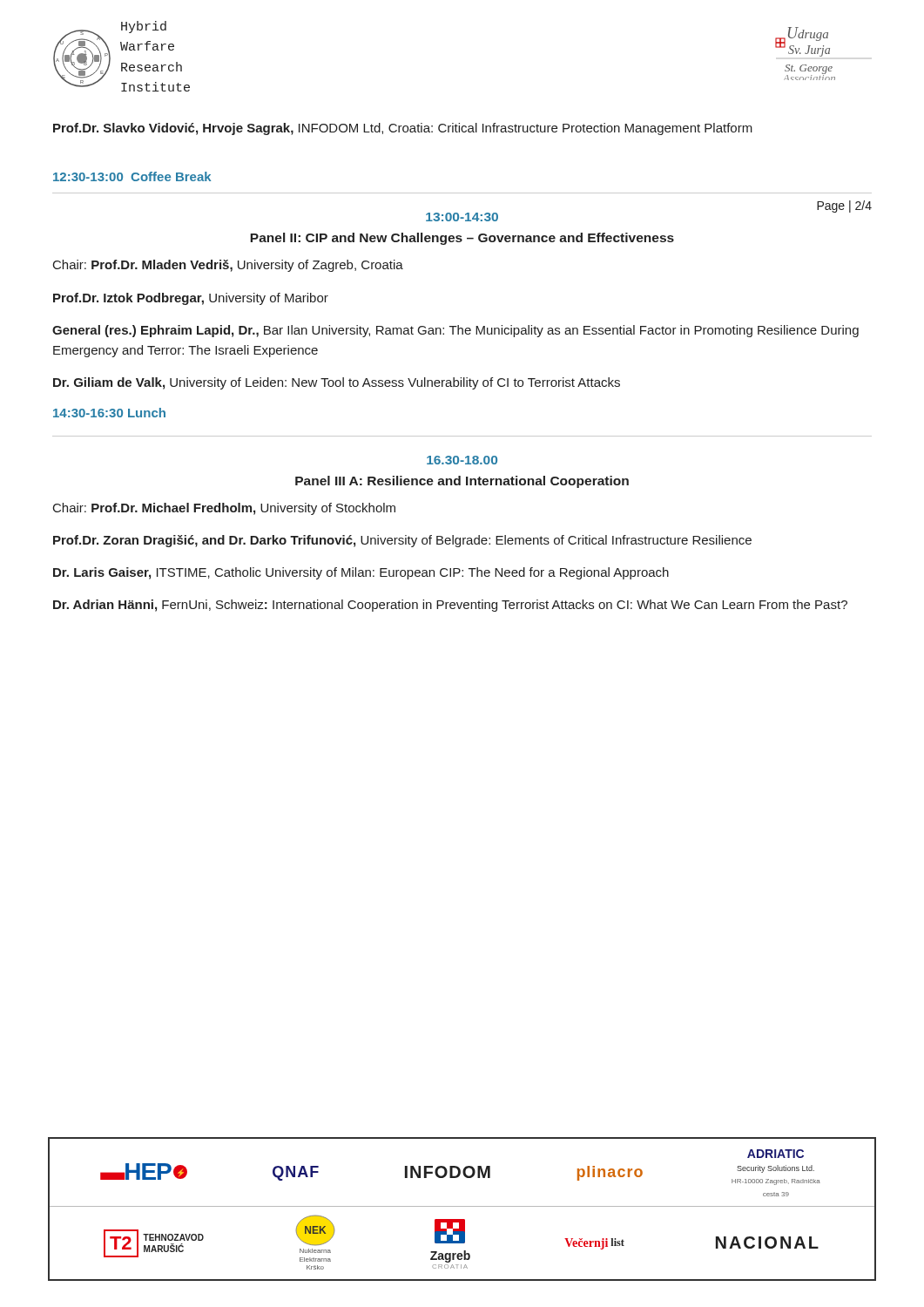The width and height of the screenshot is (924, 1307).
Task: Select the passage starting "Chair: Prof.Dr. Mladen Vedriš, University"
Action: (x=228, y=265)
